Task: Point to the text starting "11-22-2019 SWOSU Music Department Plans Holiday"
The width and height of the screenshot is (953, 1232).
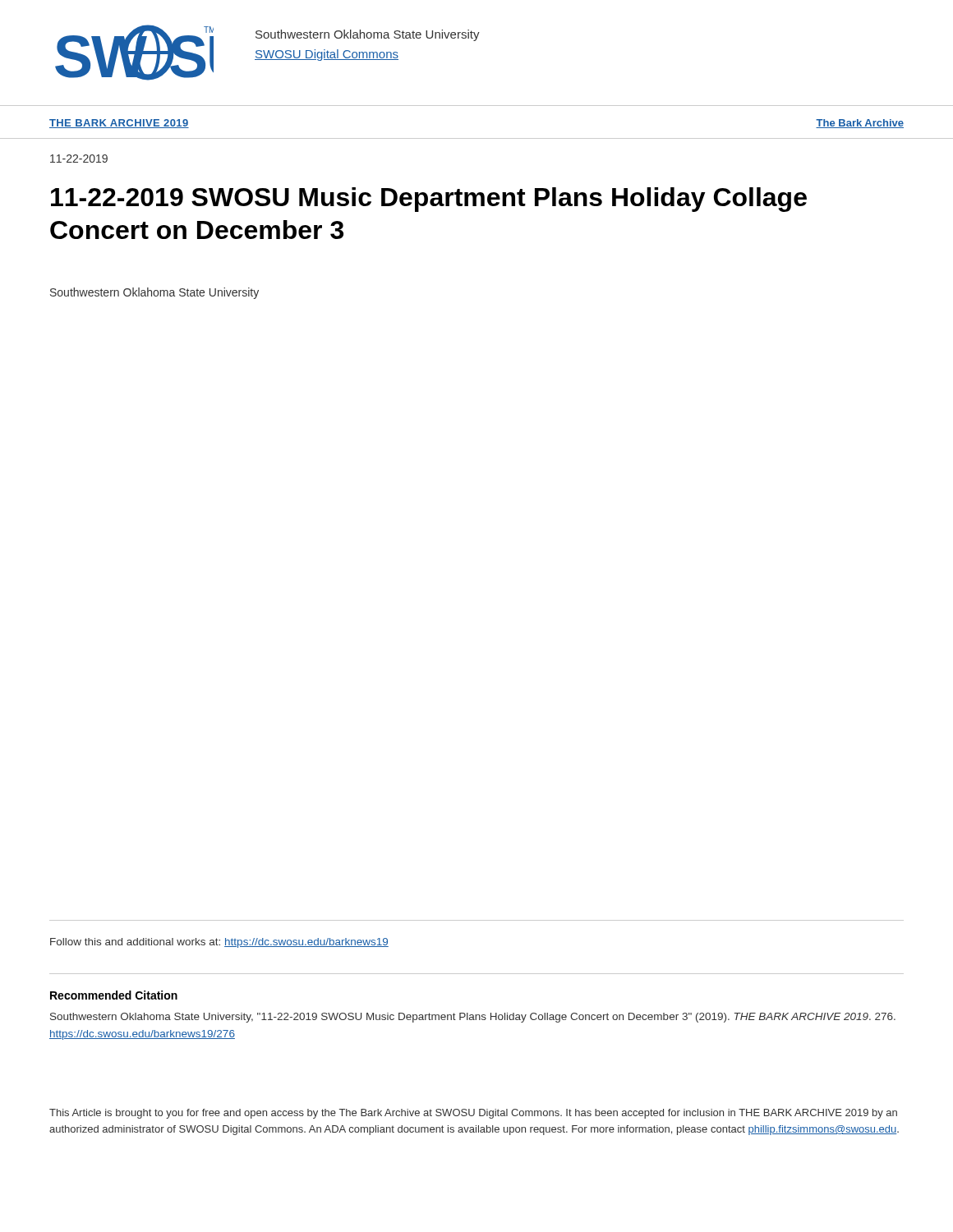Action: click(476, 214)
